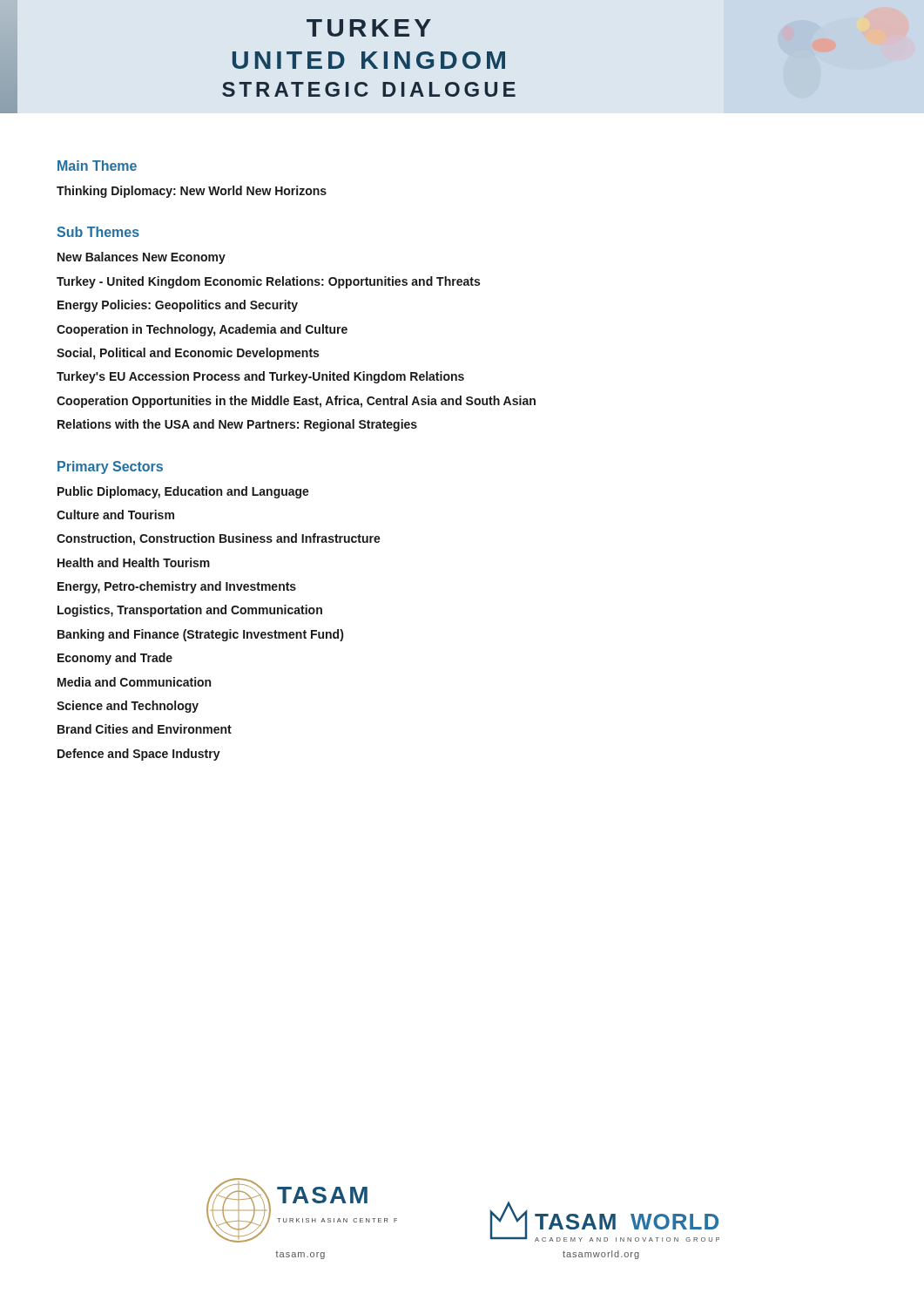Locate the list item that says "Defence and Space Industry"
This screenshot has height=1307, width=924.
pos(138,754)
